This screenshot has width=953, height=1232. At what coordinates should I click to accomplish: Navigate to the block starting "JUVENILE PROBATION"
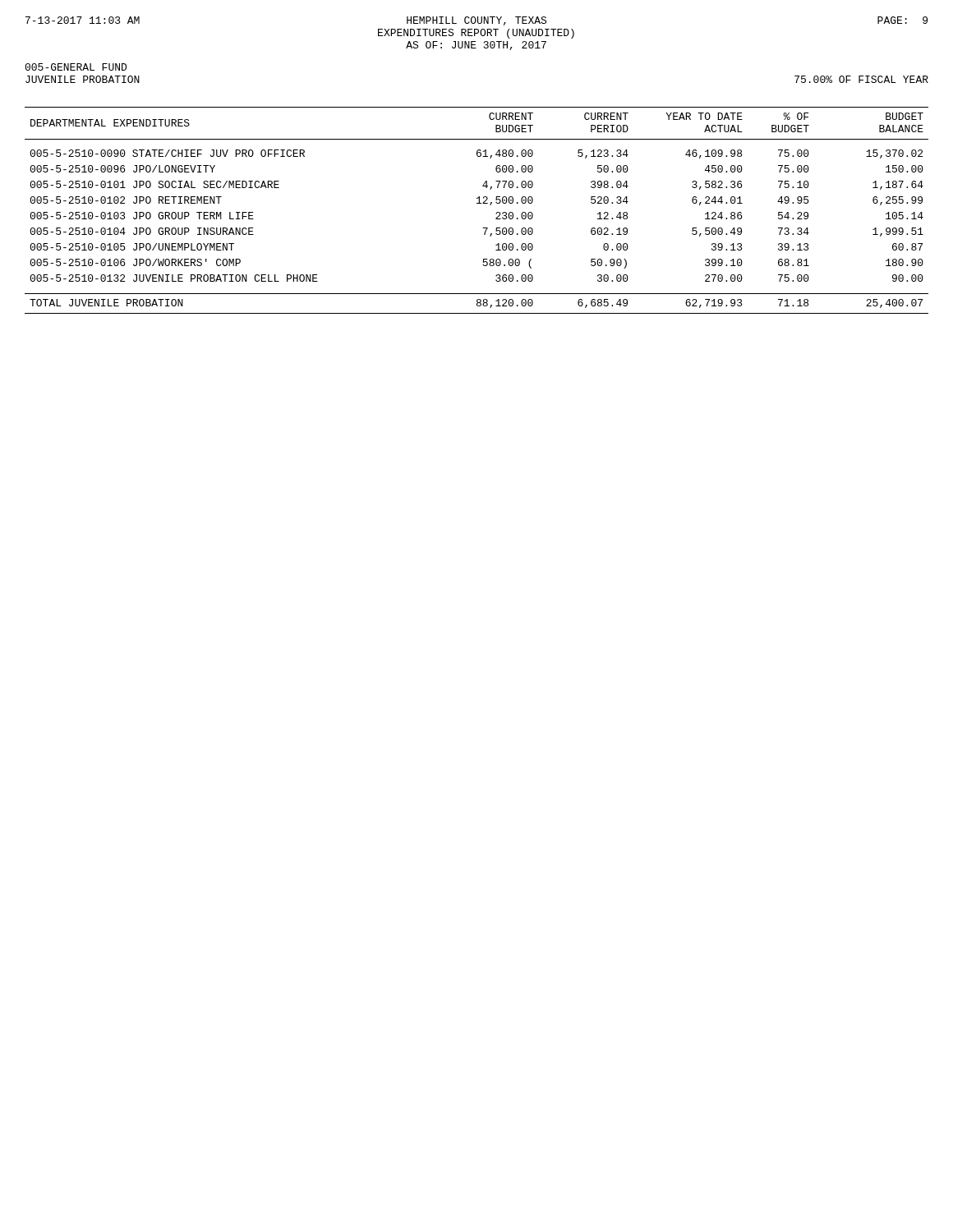82,80
